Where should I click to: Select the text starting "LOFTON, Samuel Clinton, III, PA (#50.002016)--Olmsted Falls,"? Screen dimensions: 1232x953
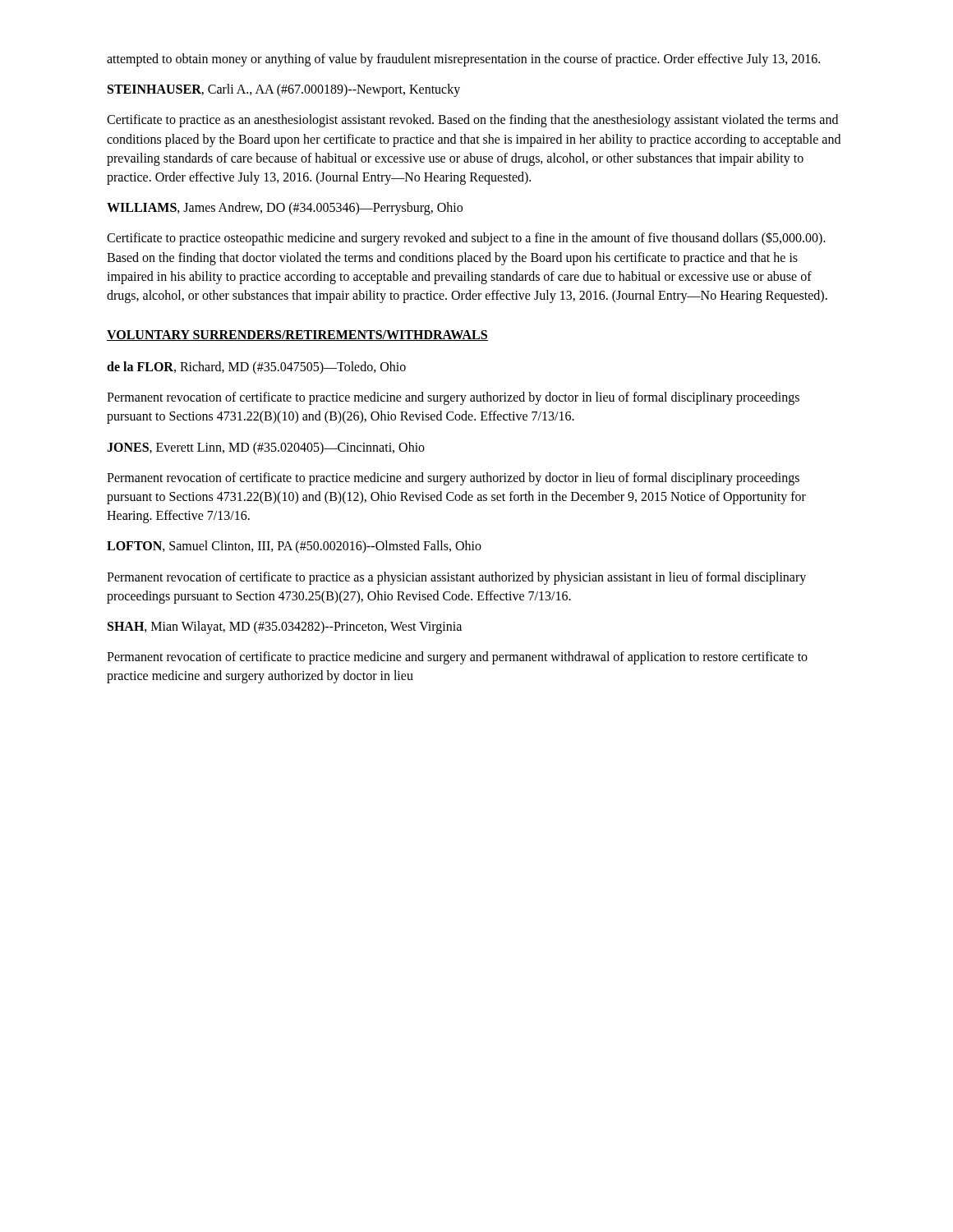pyautogui.click(x=476, y=546)
